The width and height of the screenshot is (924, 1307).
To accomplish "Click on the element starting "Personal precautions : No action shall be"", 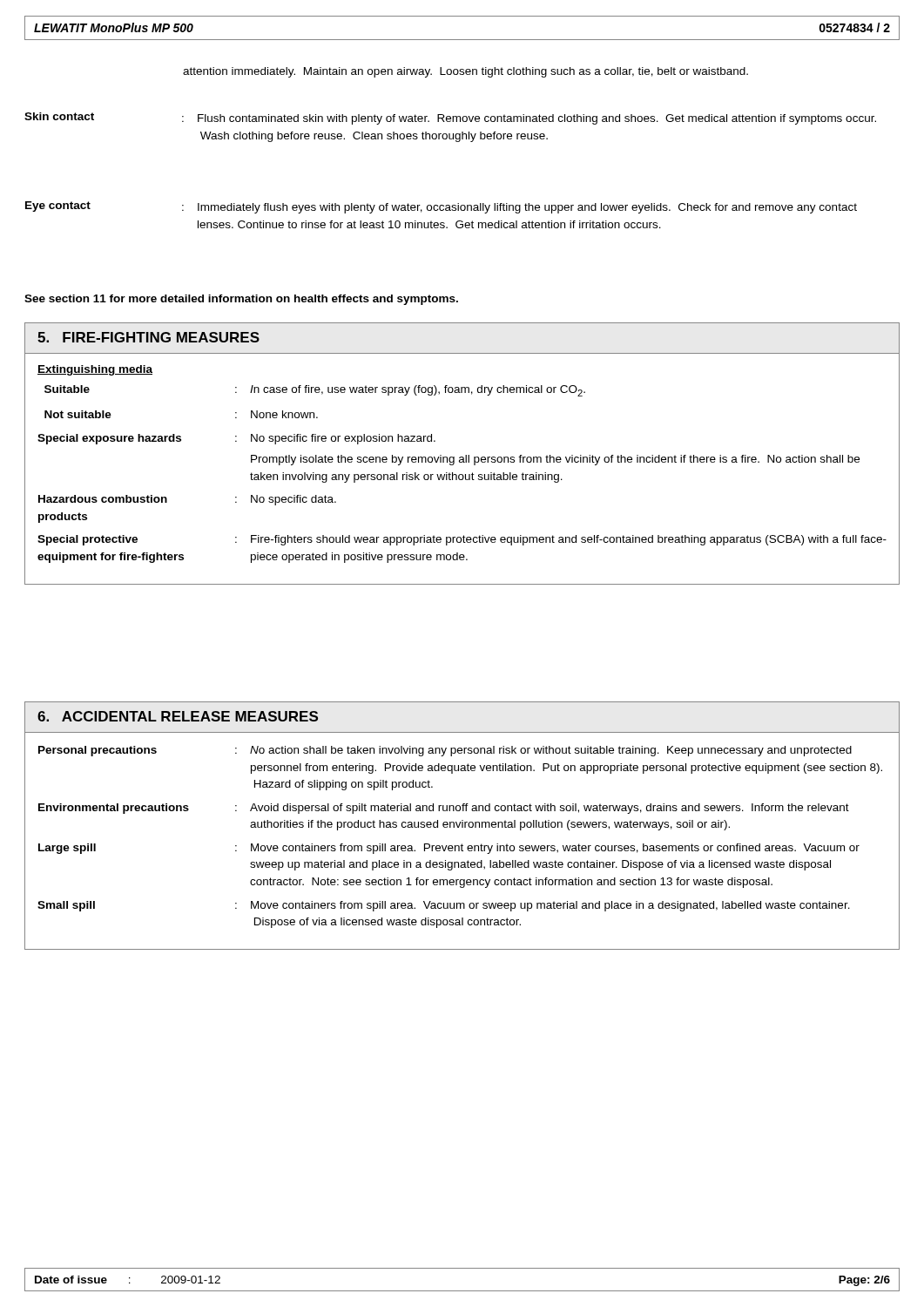I will click(x=462, y=767).
